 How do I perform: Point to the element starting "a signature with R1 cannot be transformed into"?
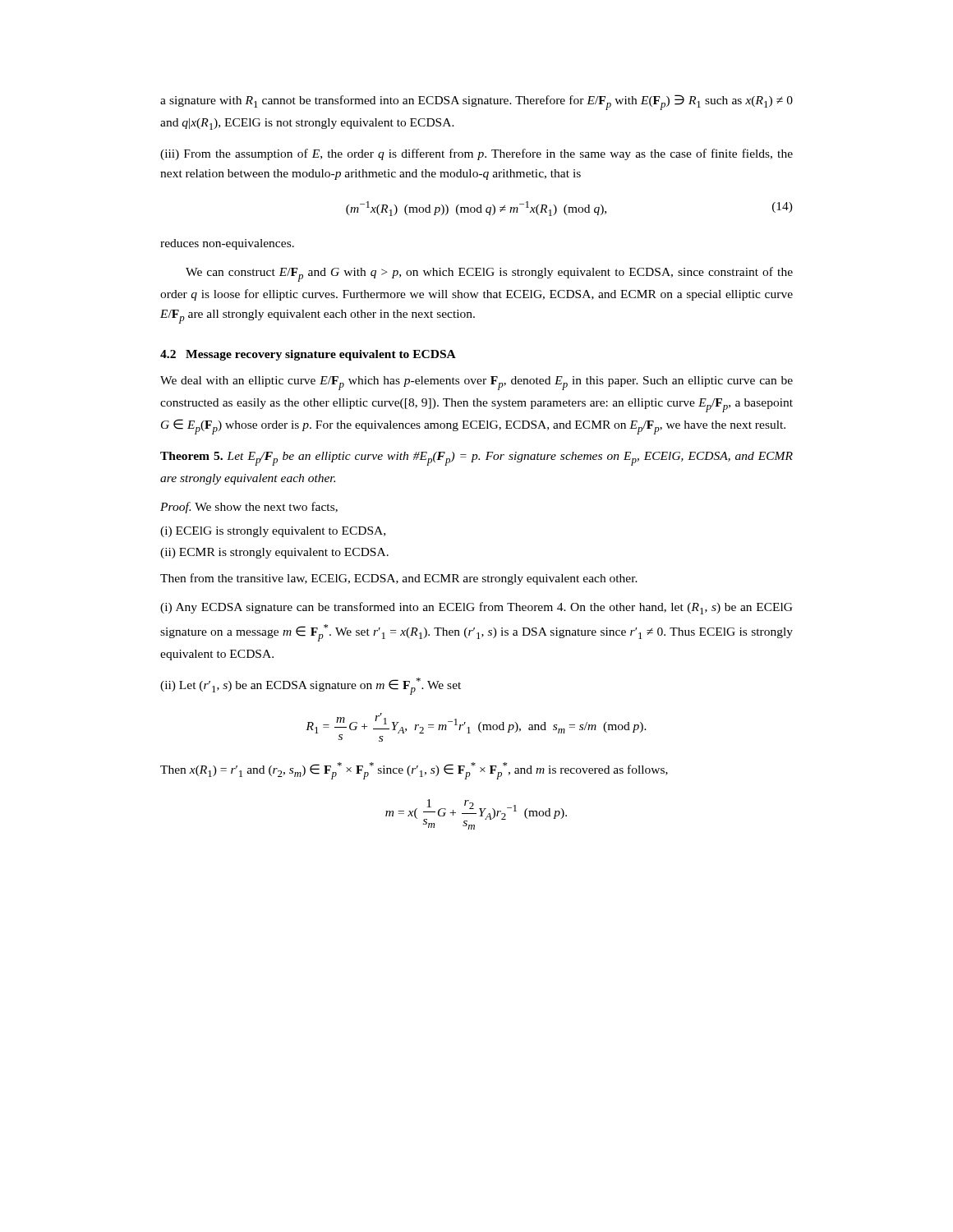[x=476, y=113]
